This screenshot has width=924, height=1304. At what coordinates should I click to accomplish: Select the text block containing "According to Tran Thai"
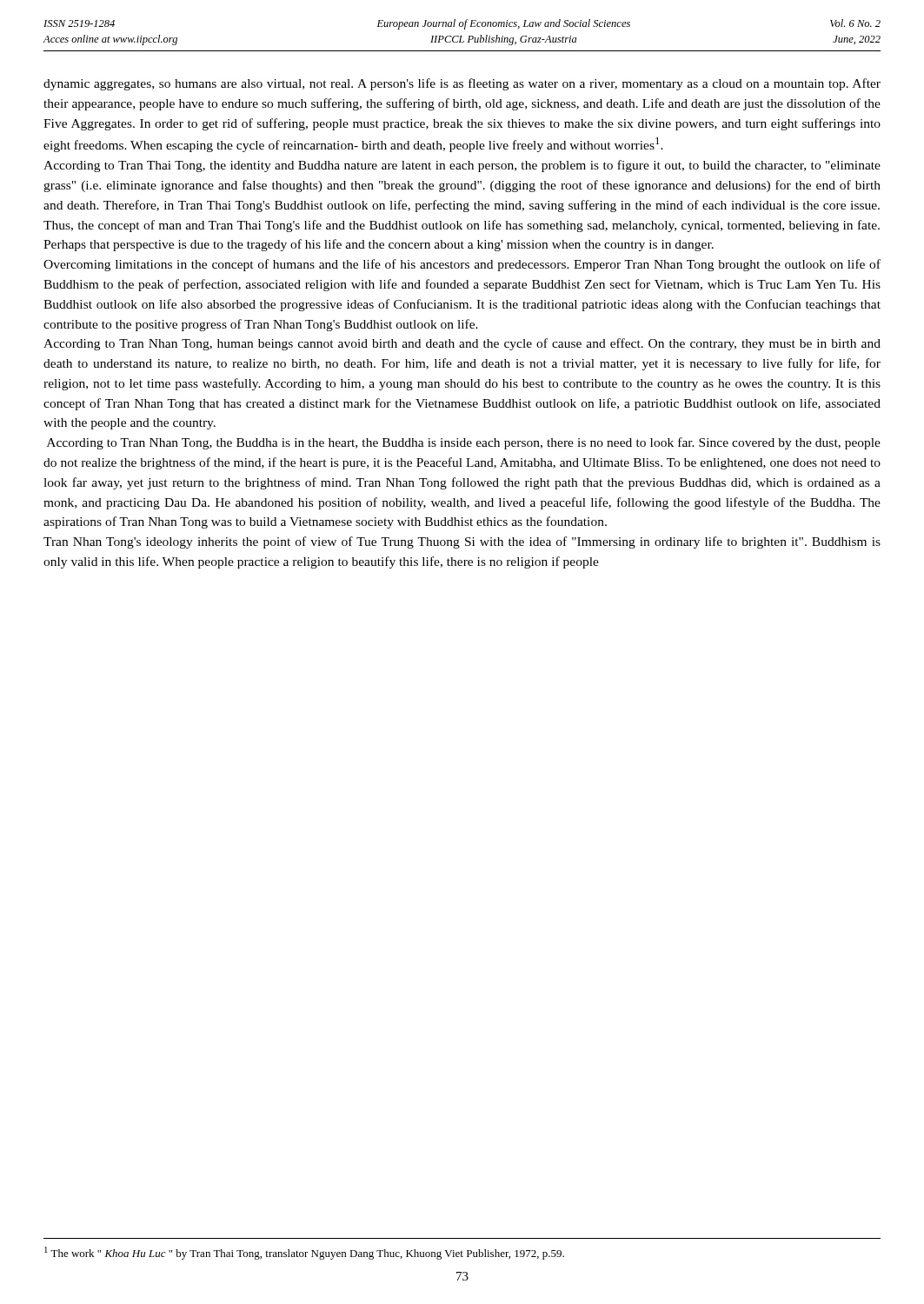[462, 205]
